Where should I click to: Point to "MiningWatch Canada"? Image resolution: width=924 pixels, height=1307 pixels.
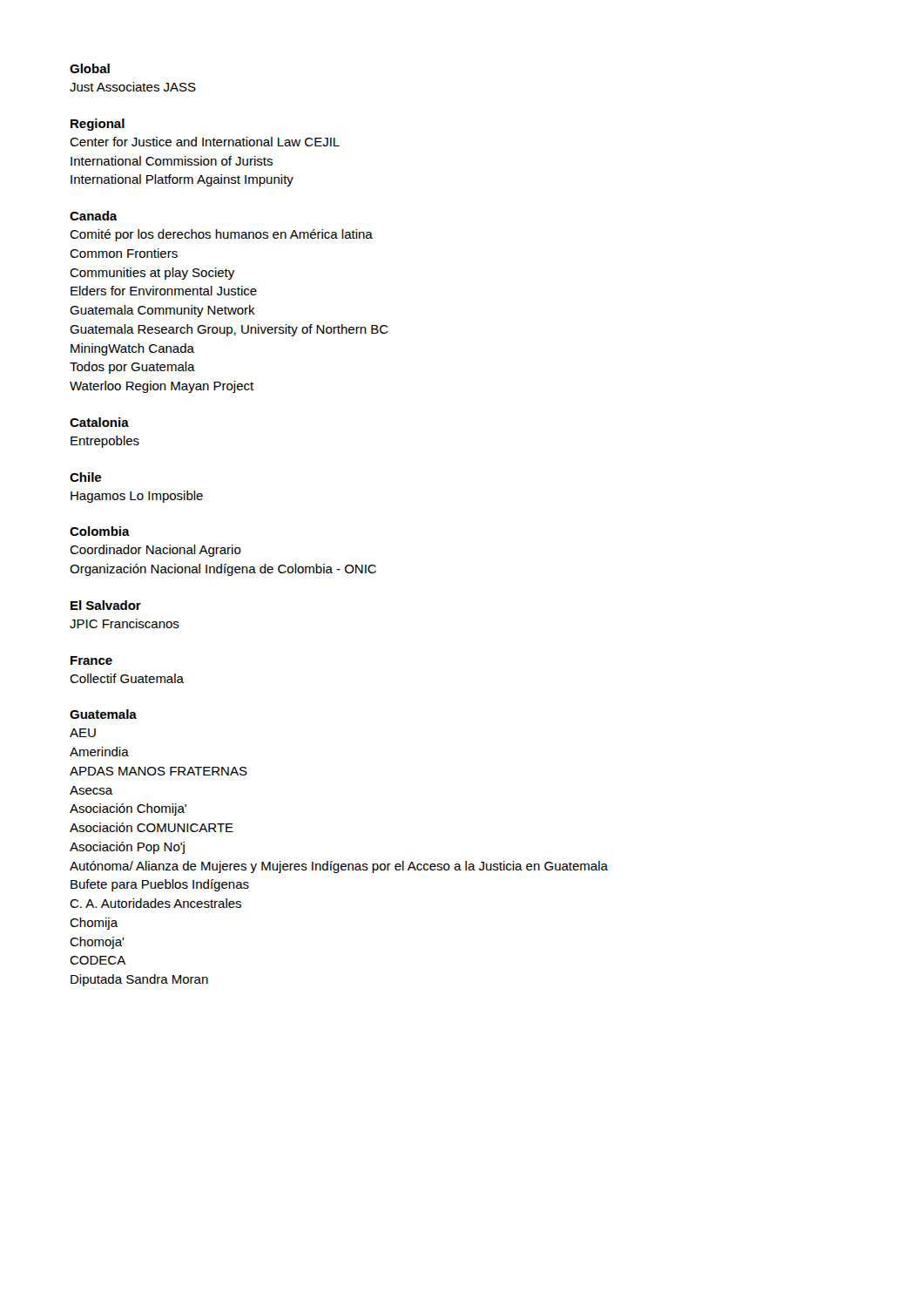tap(132, 348)
